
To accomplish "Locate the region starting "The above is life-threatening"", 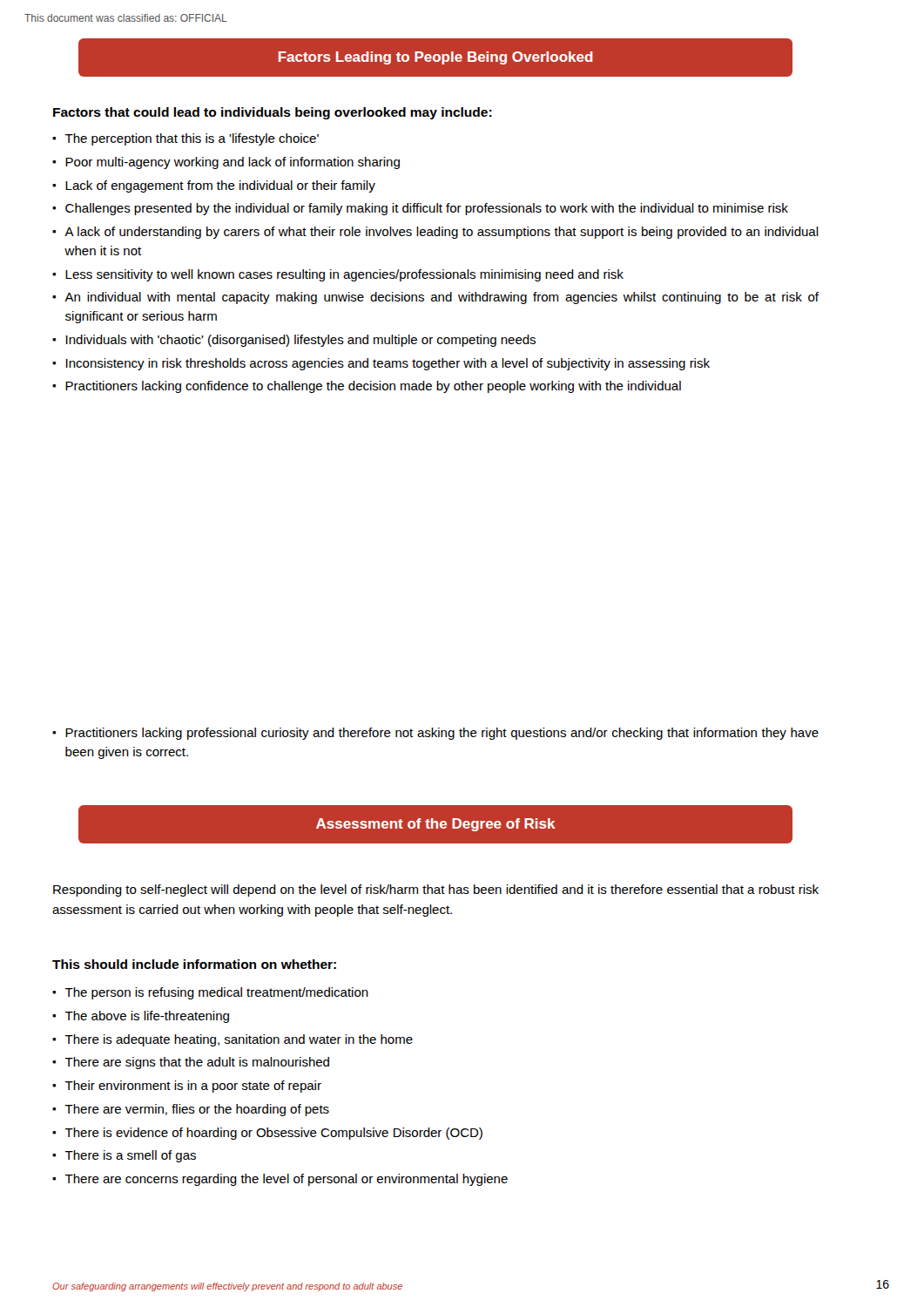I will tap(147, 1015).
